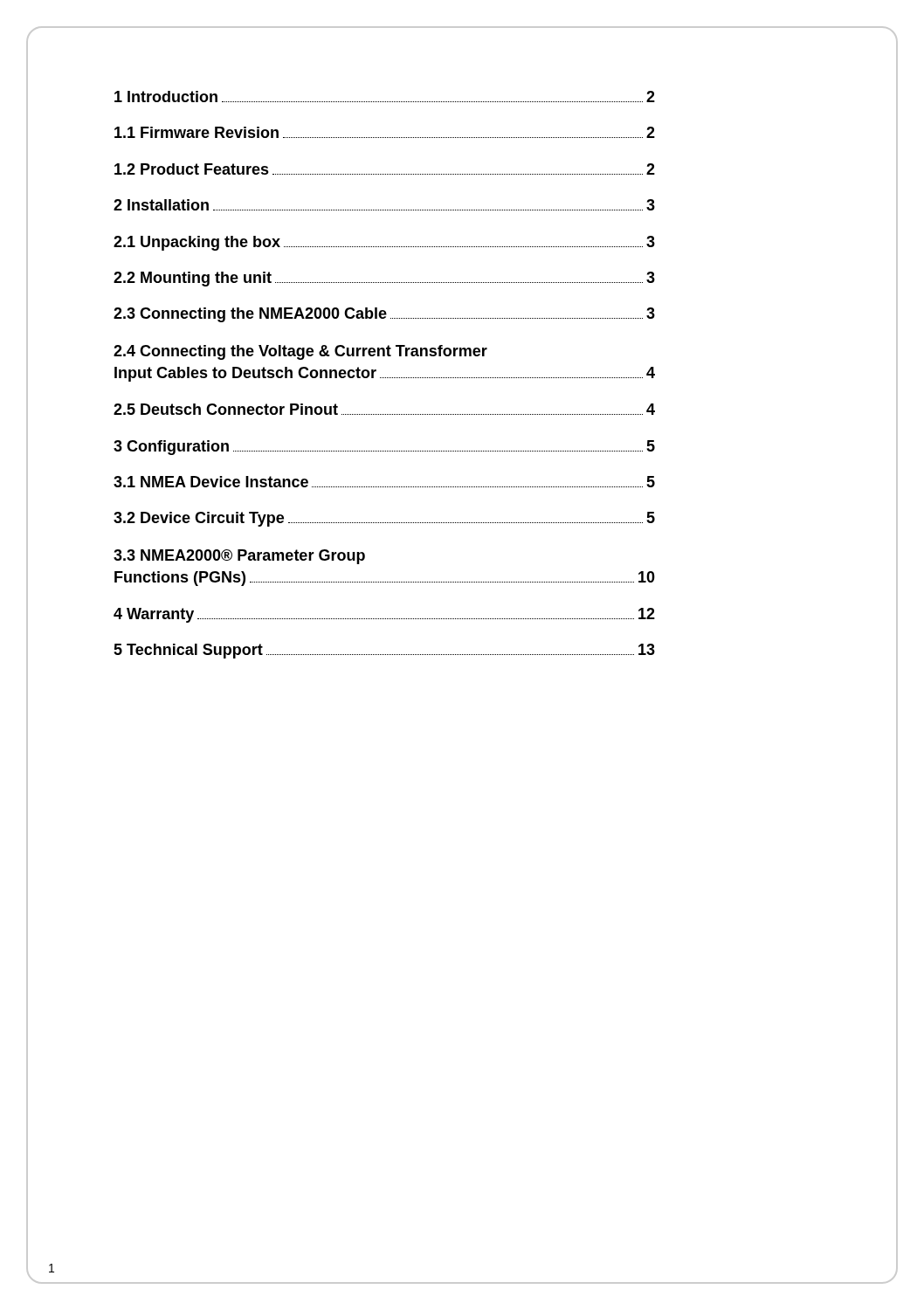Viewport: 924px width, 1310px height.
Task: Select the list item containing "5 Technical Support 13"
Action: coord(384,651)
